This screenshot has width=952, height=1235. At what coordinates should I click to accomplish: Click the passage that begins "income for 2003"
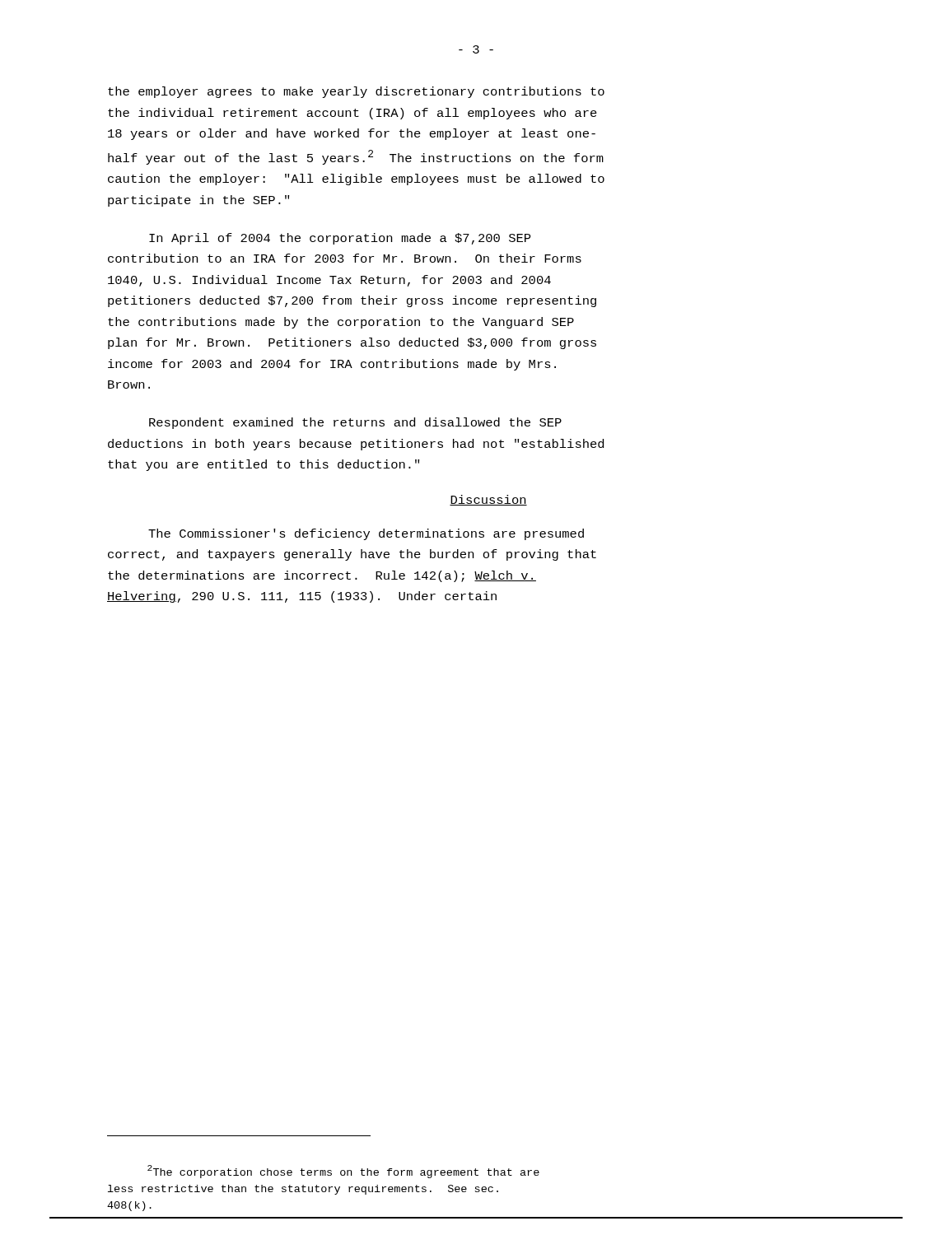333,365
